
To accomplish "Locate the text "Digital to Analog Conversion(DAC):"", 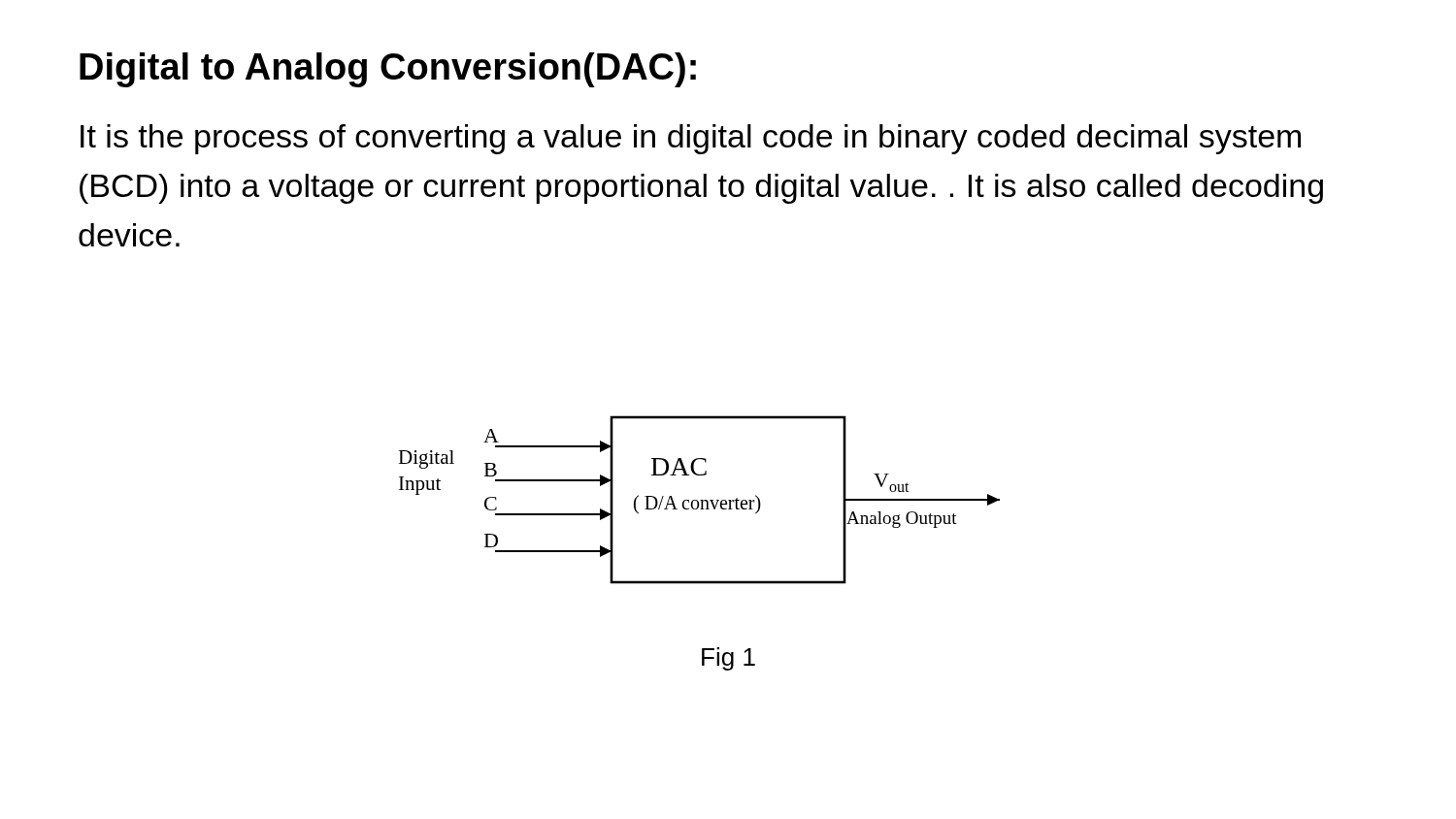I will click(388, 67).
